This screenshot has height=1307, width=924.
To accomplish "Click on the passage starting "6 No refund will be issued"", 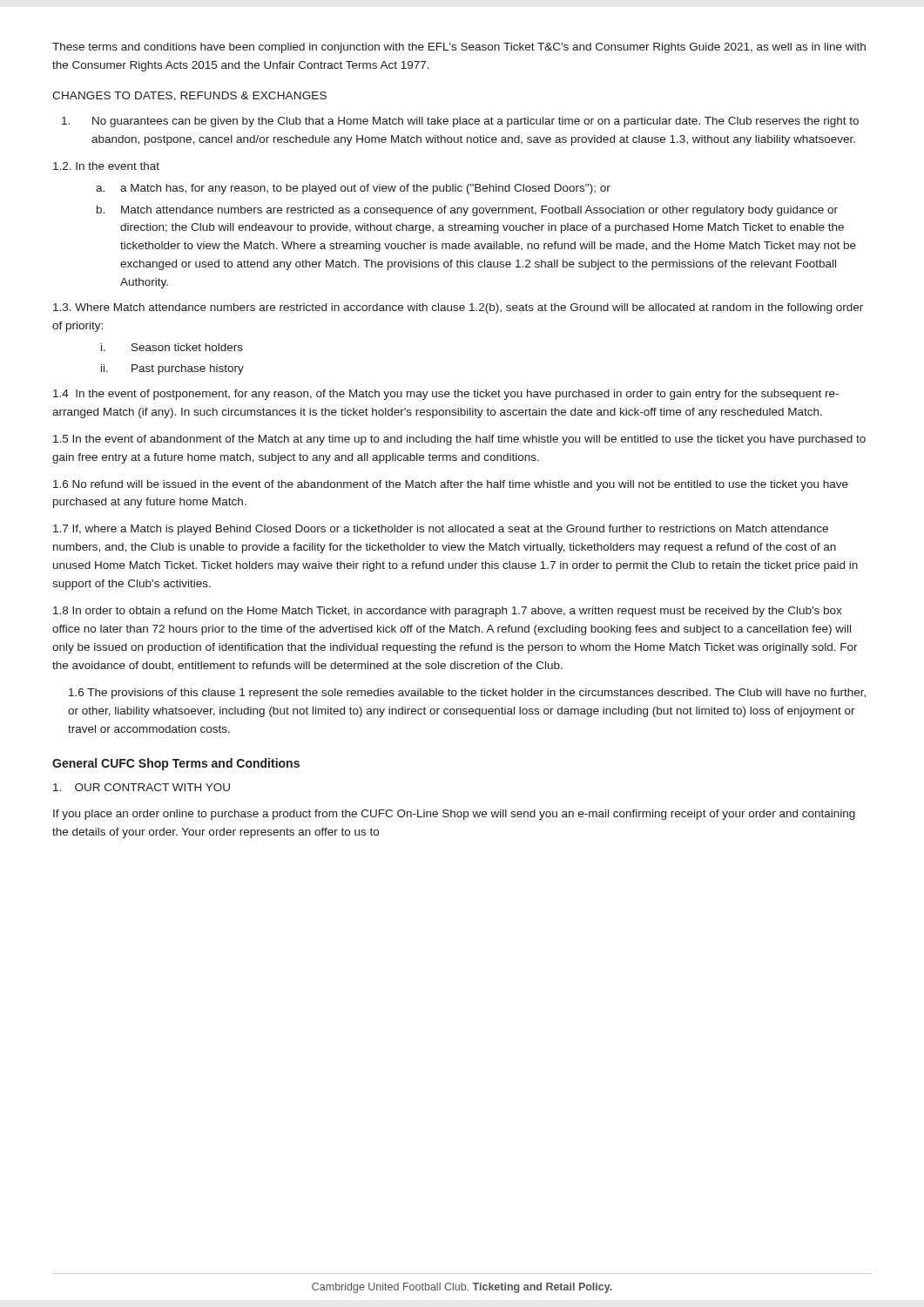I will pyautogui.click(x=450, y=493).
